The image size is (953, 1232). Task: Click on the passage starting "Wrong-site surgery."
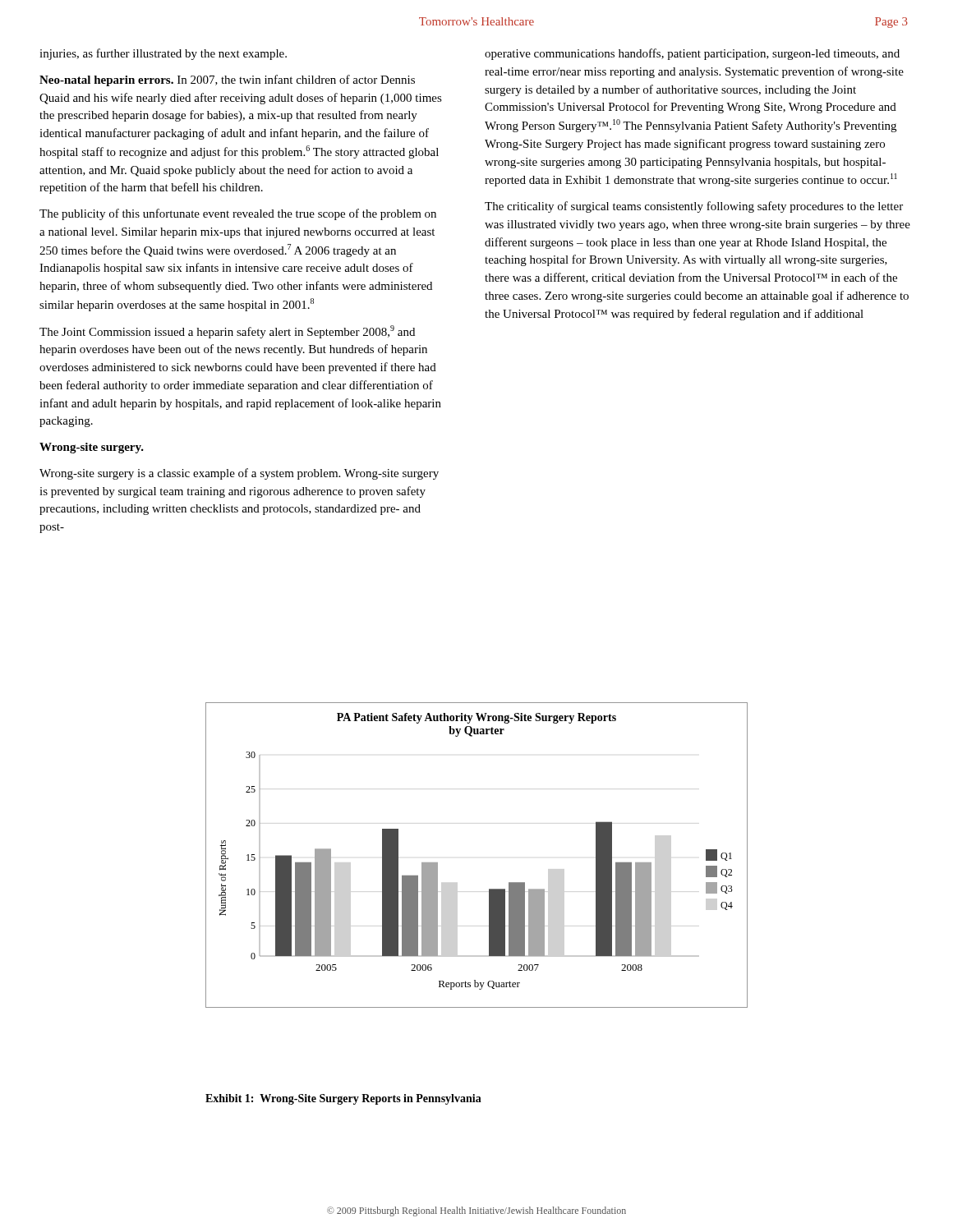(92, 447)
